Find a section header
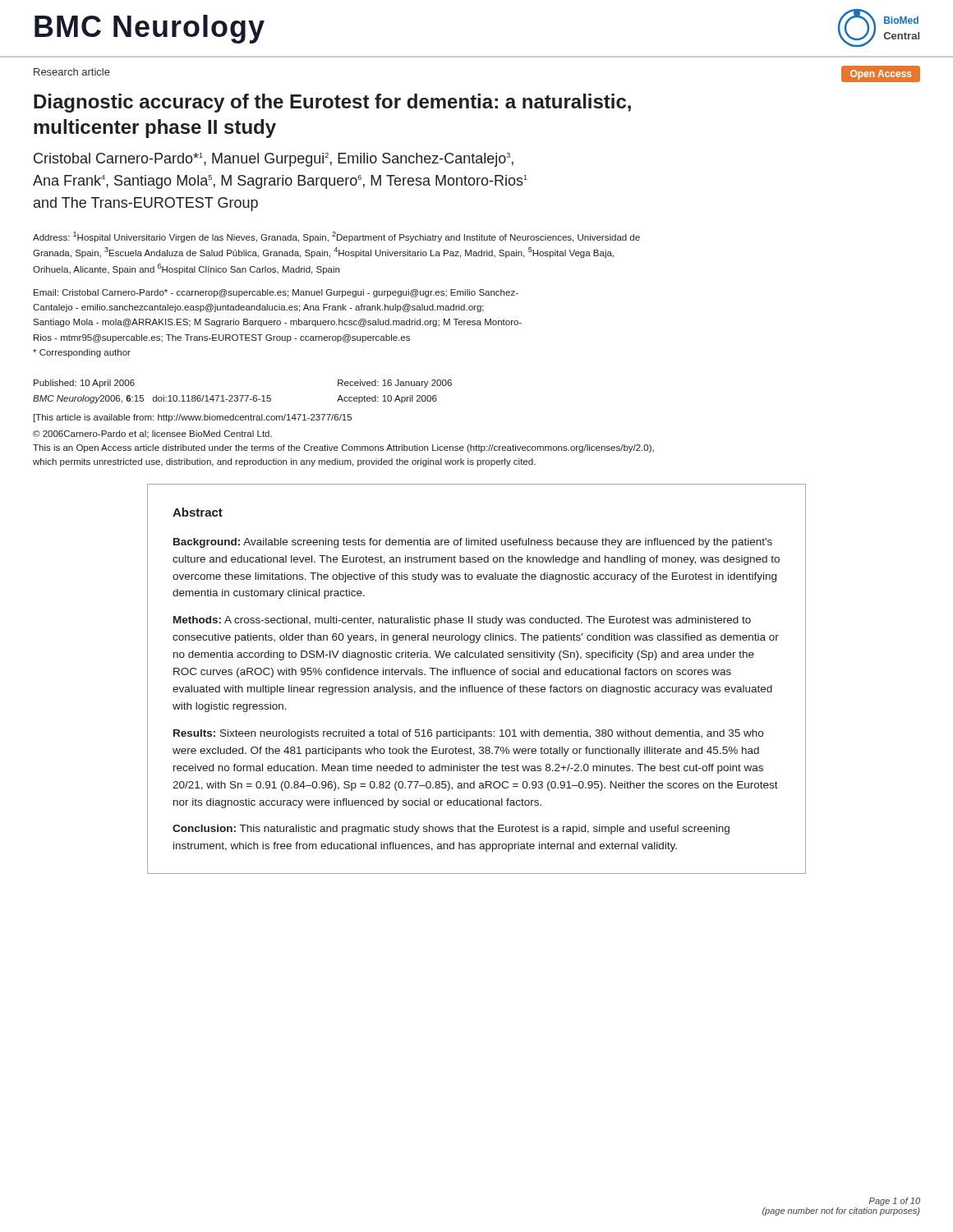Viewport: 953px width, 1232px height. [x=198, y=512]
